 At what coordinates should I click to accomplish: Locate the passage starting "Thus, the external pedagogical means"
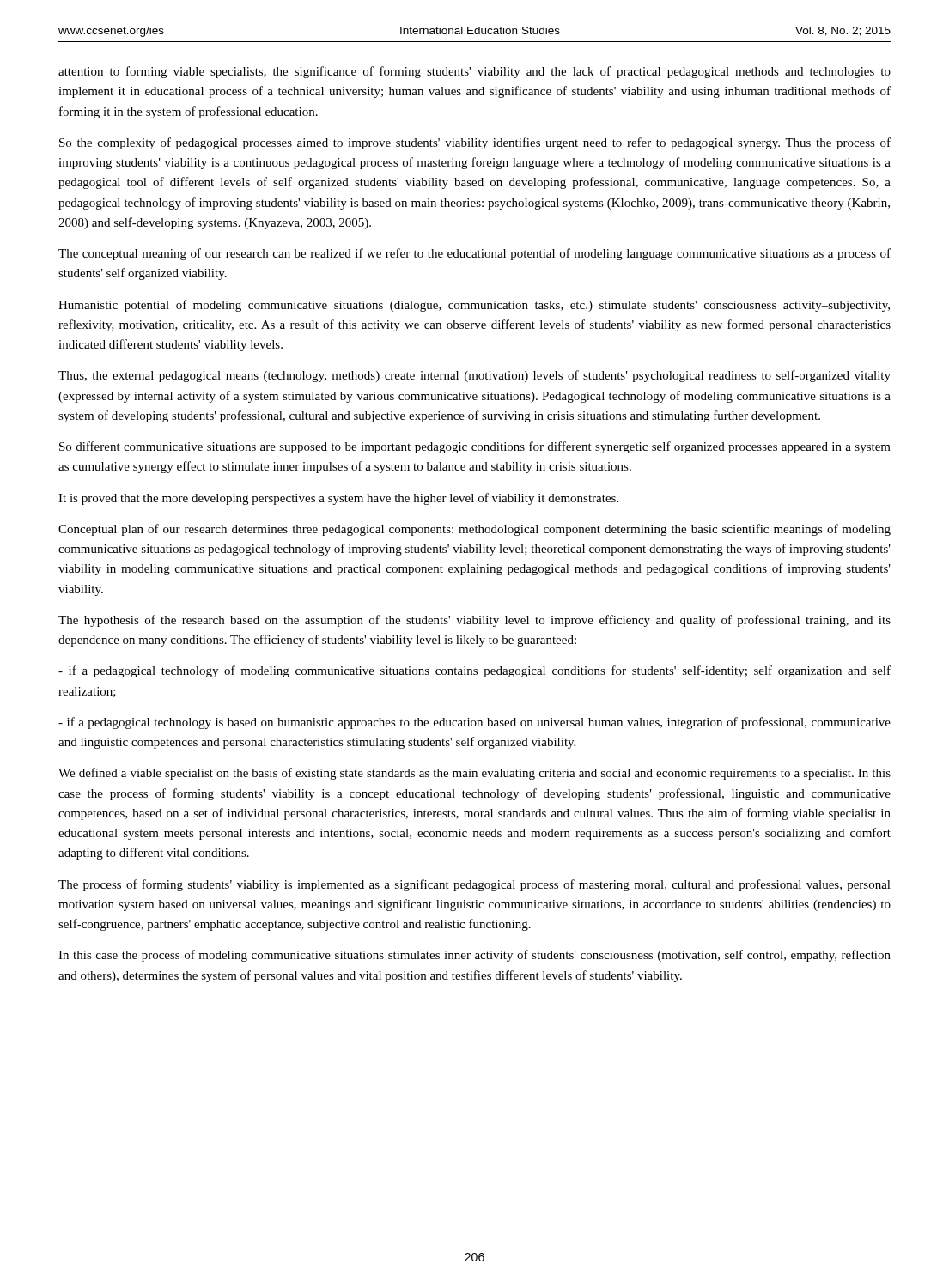(x=474, y=395)
